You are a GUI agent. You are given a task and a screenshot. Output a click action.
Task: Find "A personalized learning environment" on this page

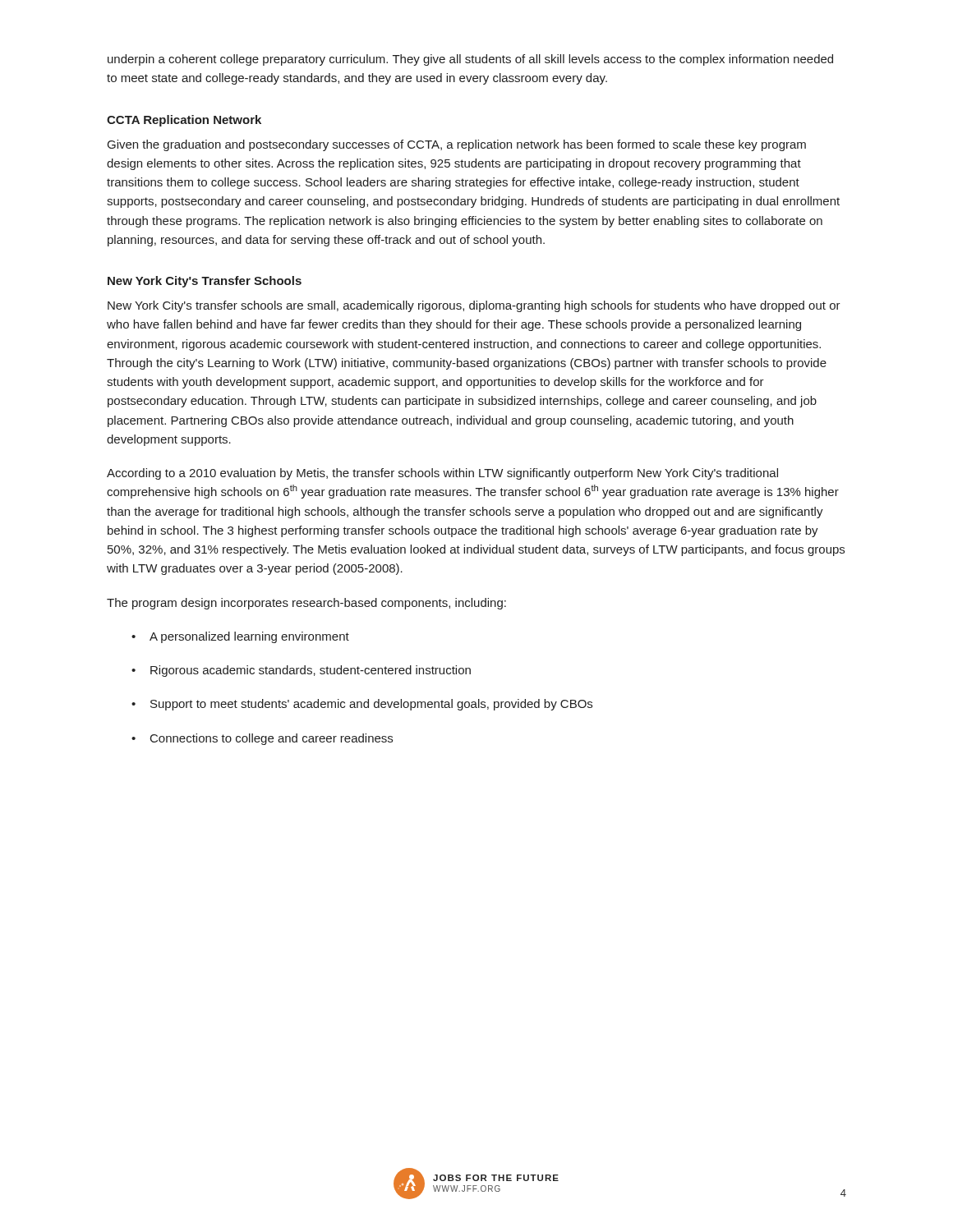[249, 636]
